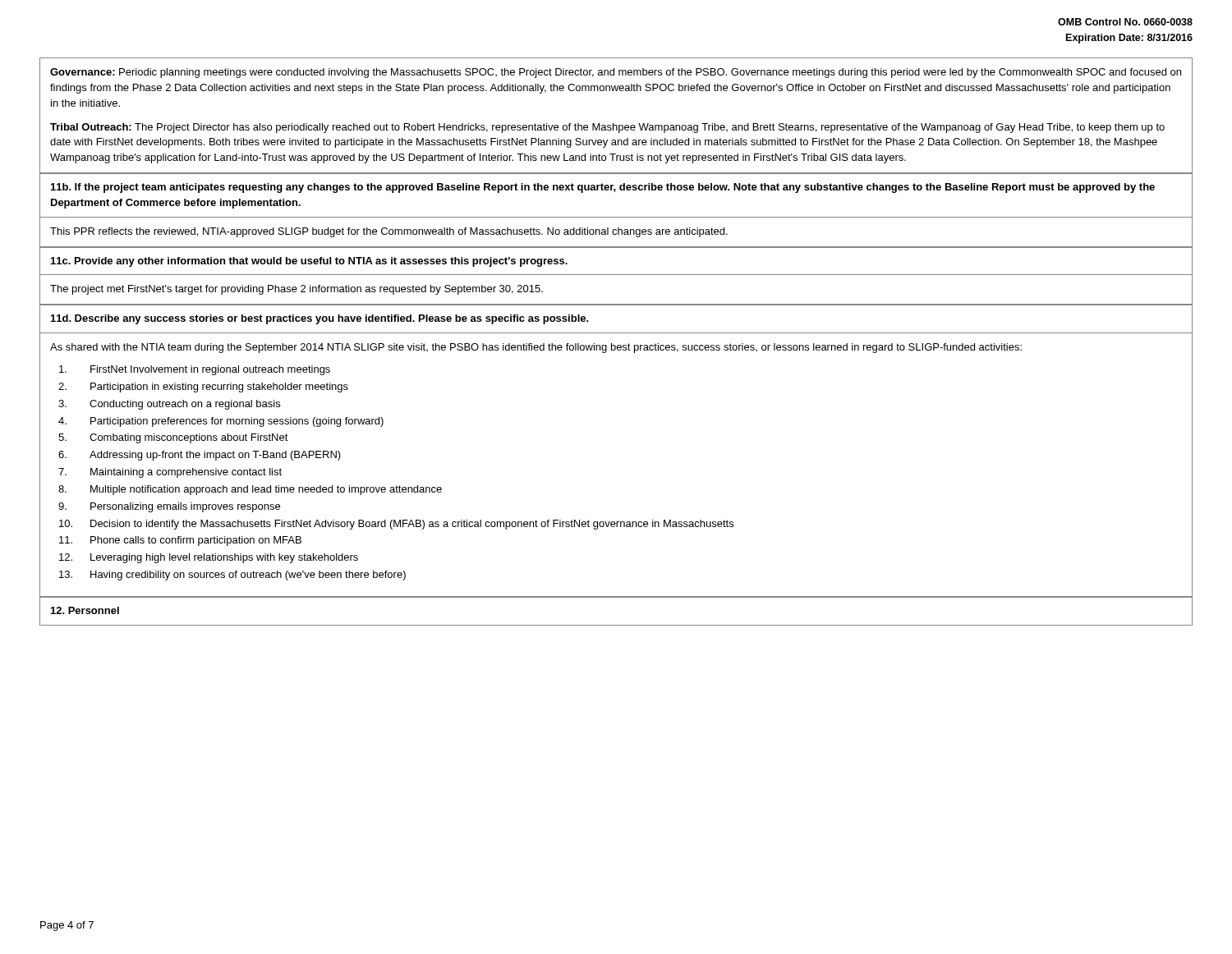Click on the list item containing "3. Conducting outreach"

pyautogui.click(x=169, y=405)
